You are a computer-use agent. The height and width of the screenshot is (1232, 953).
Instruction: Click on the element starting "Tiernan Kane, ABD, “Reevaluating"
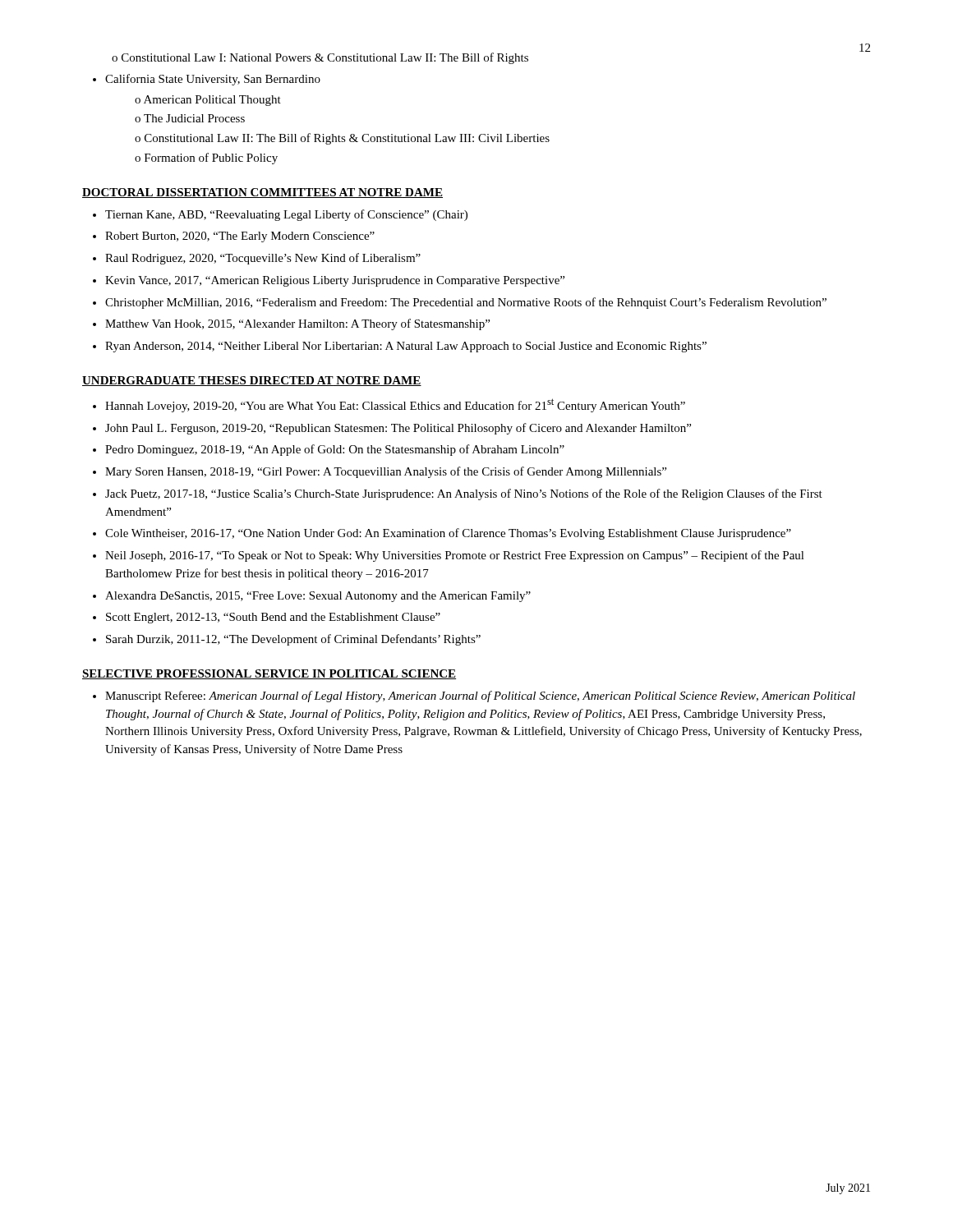[x=287, y=214]
